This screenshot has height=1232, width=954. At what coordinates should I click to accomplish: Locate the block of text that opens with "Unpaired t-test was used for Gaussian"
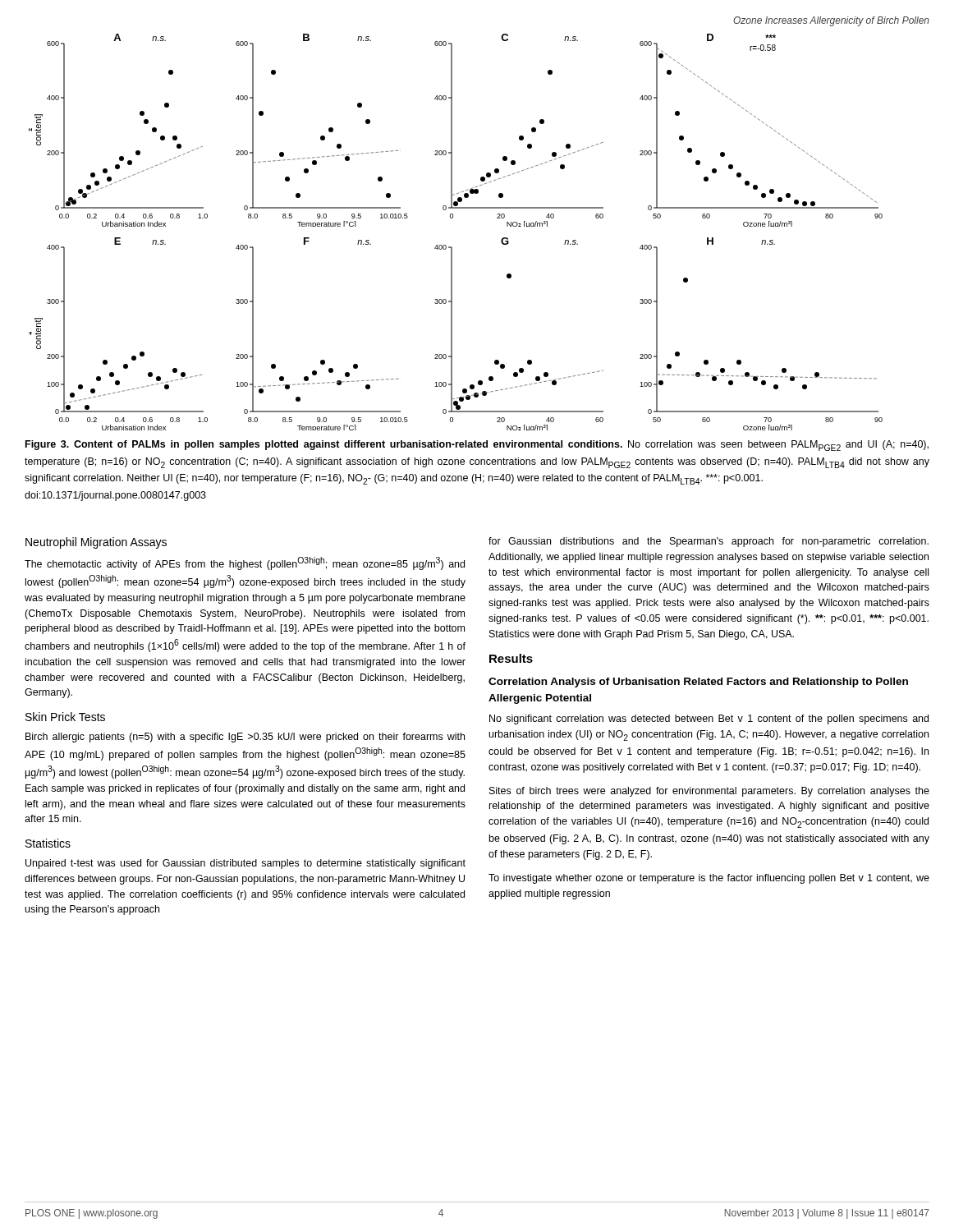[245, 887]
